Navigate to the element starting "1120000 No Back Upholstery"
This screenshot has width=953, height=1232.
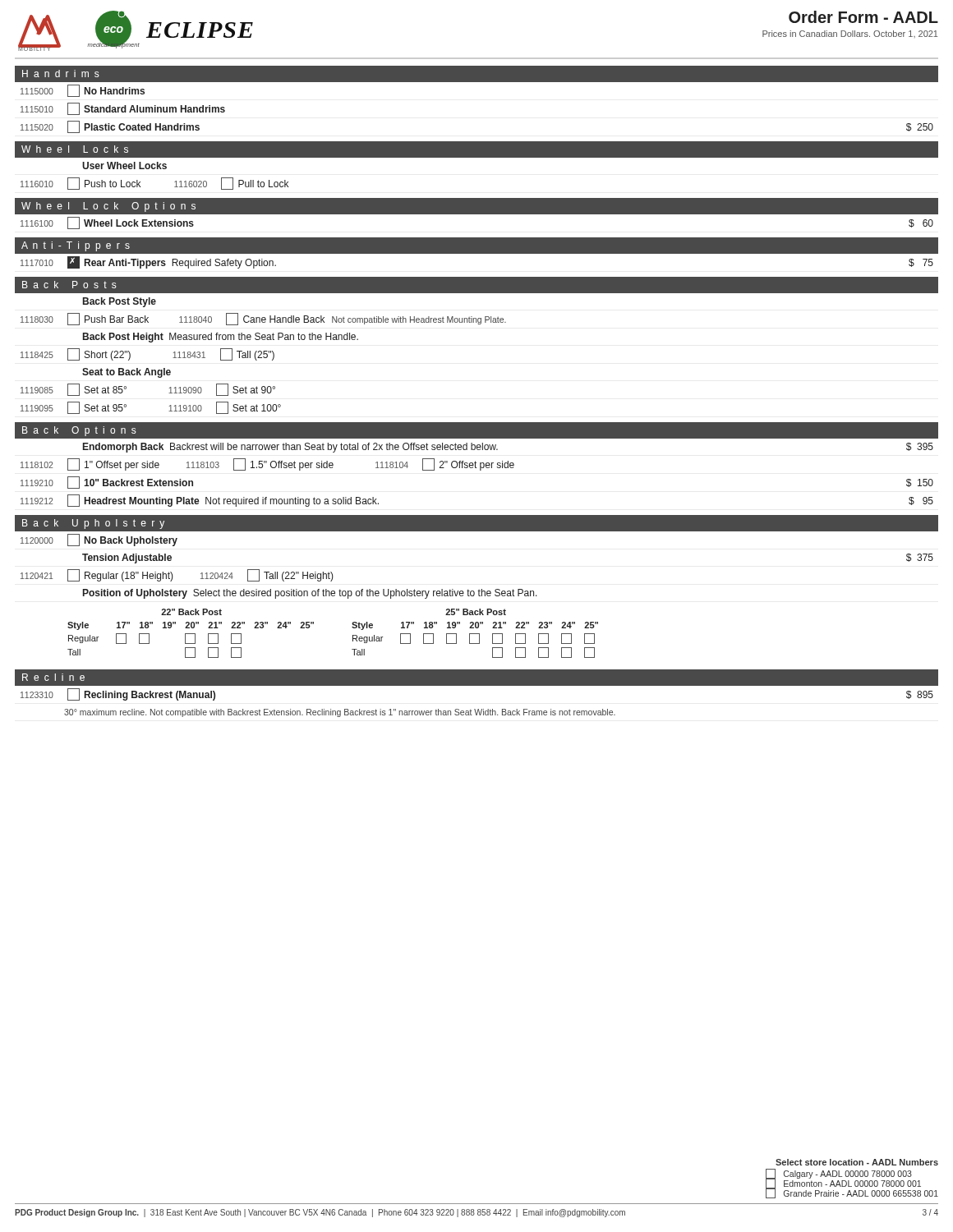[x=99, y=540]
